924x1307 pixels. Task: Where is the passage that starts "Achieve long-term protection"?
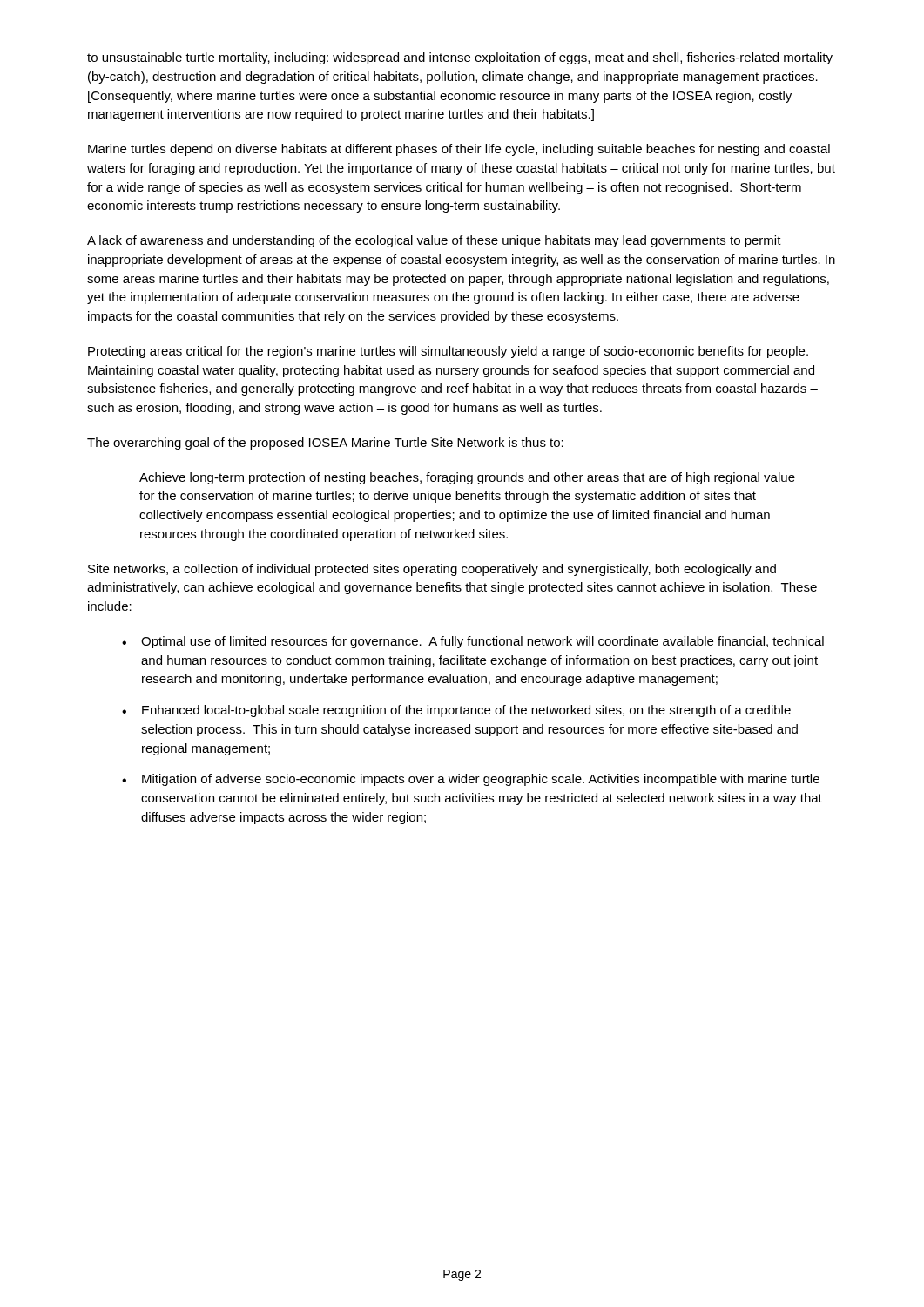coord(467,505)
